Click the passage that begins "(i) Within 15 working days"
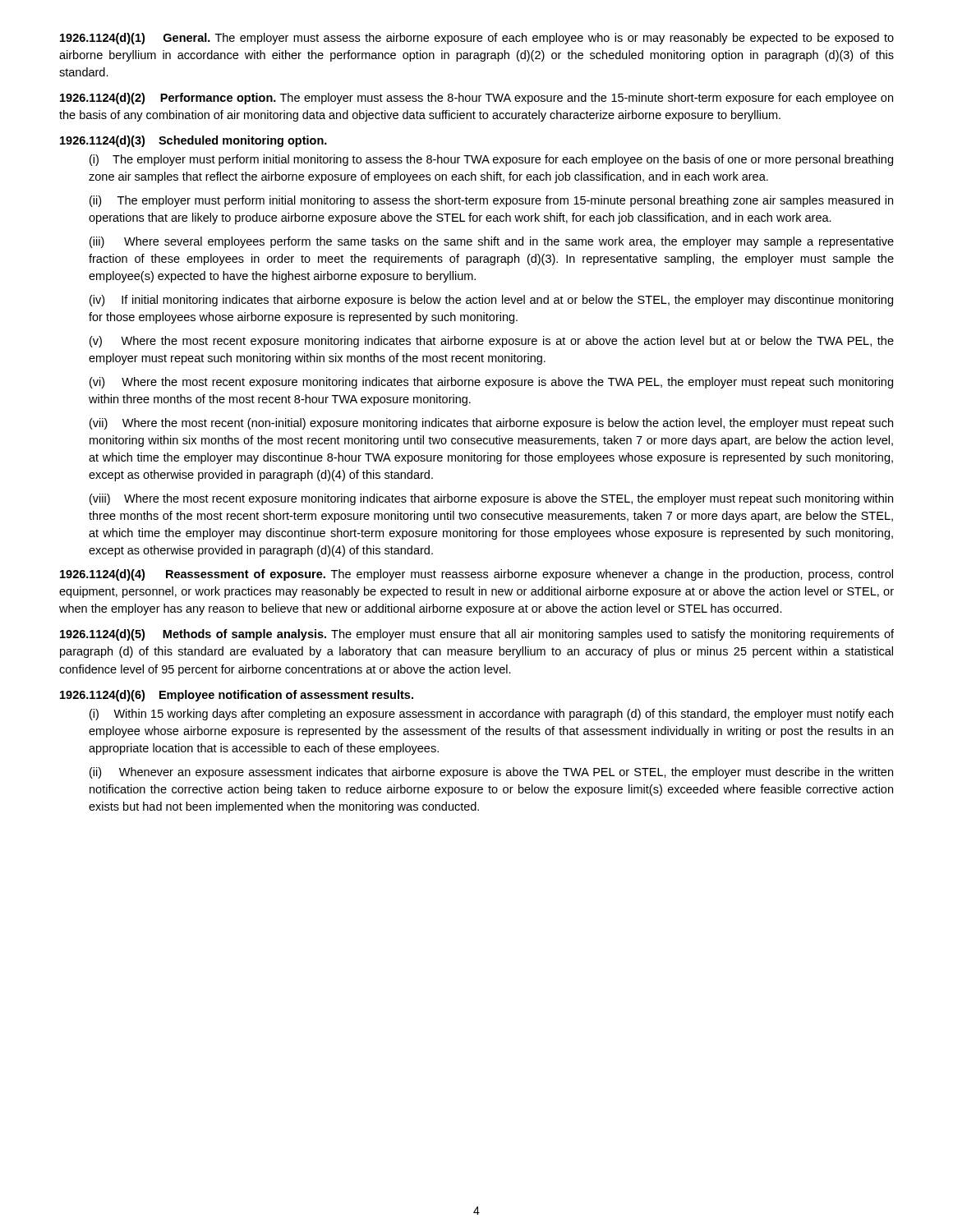Image resolution: width=953 pixels, height=1232 pixels. pos(491,731)
